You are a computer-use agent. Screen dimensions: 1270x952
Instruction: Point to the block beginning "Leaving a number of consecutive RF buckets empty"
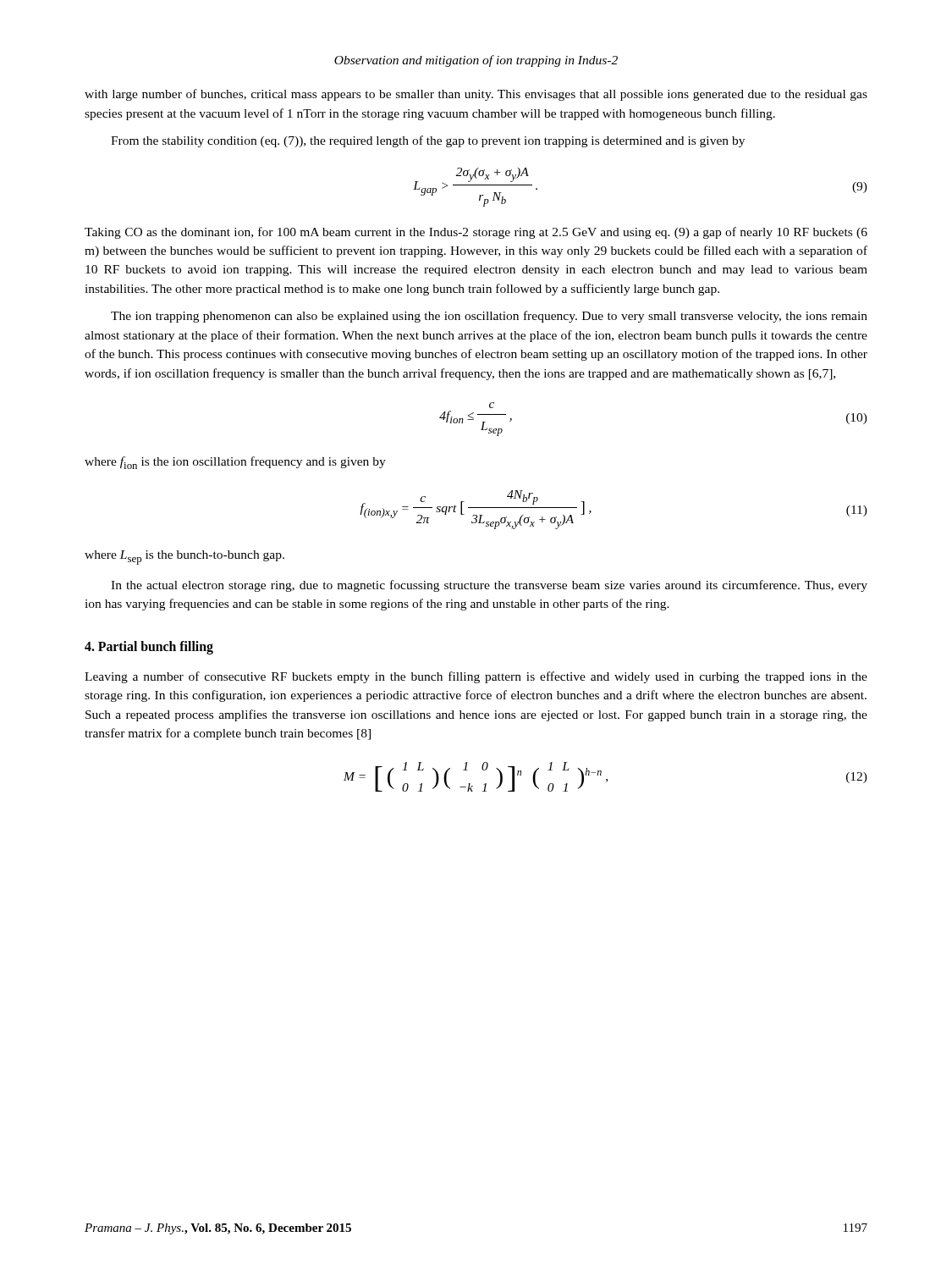point(476,705)
